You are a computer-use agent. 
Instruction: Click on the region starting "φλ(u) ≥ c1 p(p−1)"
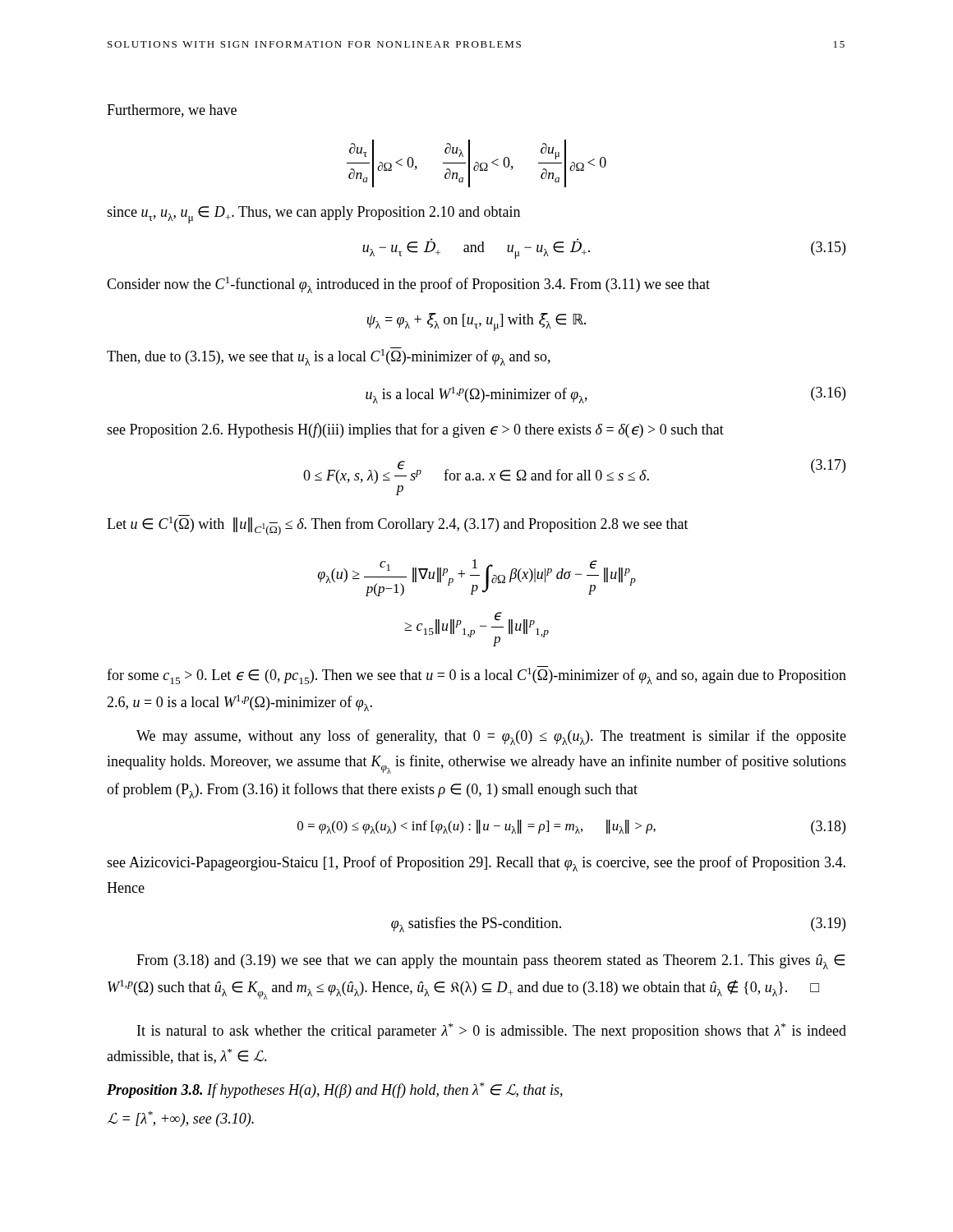click(x=476, y=576)
